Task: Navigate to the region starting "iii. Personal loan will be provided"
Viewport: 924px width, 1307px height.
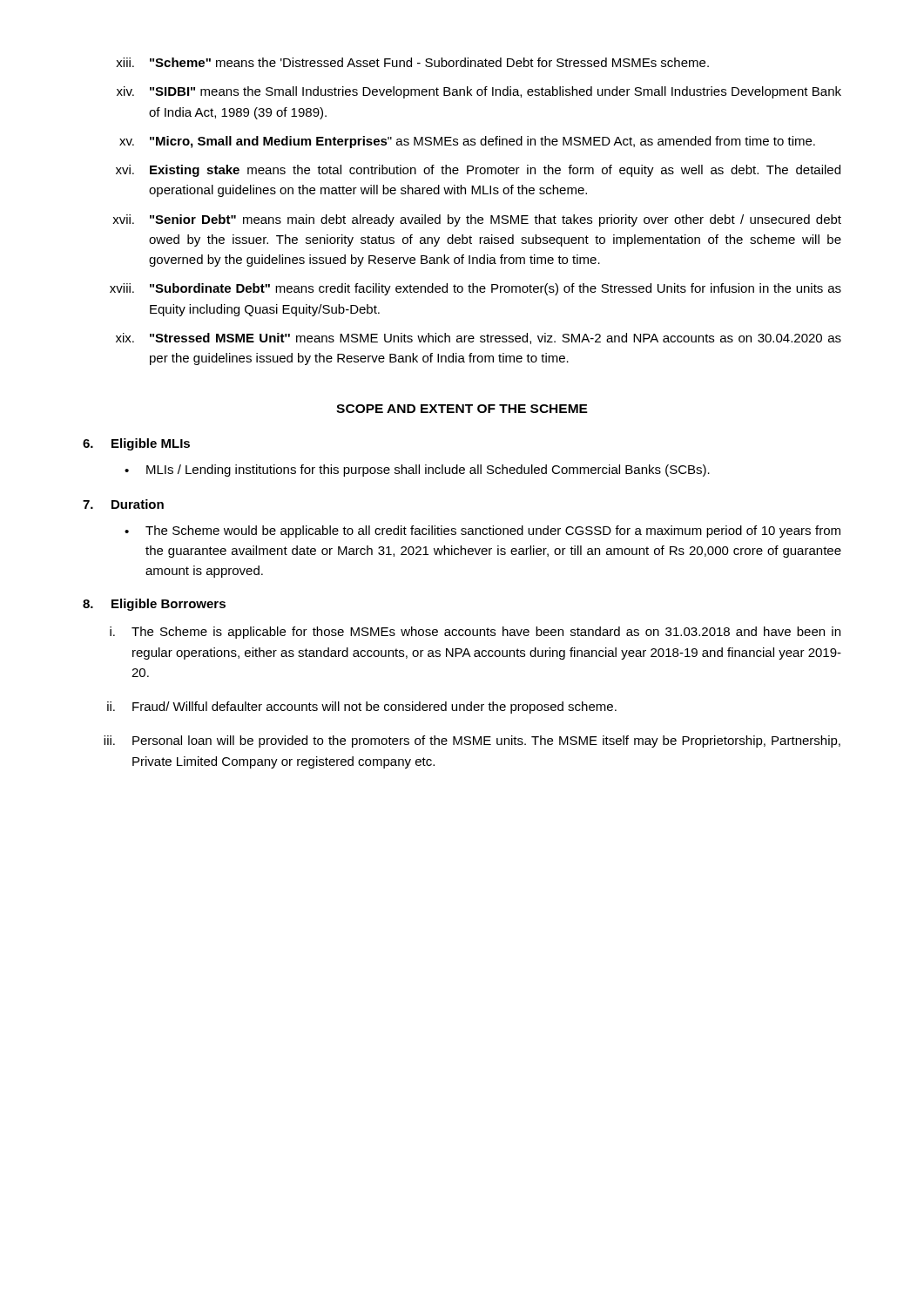Action: click(462, 751)
